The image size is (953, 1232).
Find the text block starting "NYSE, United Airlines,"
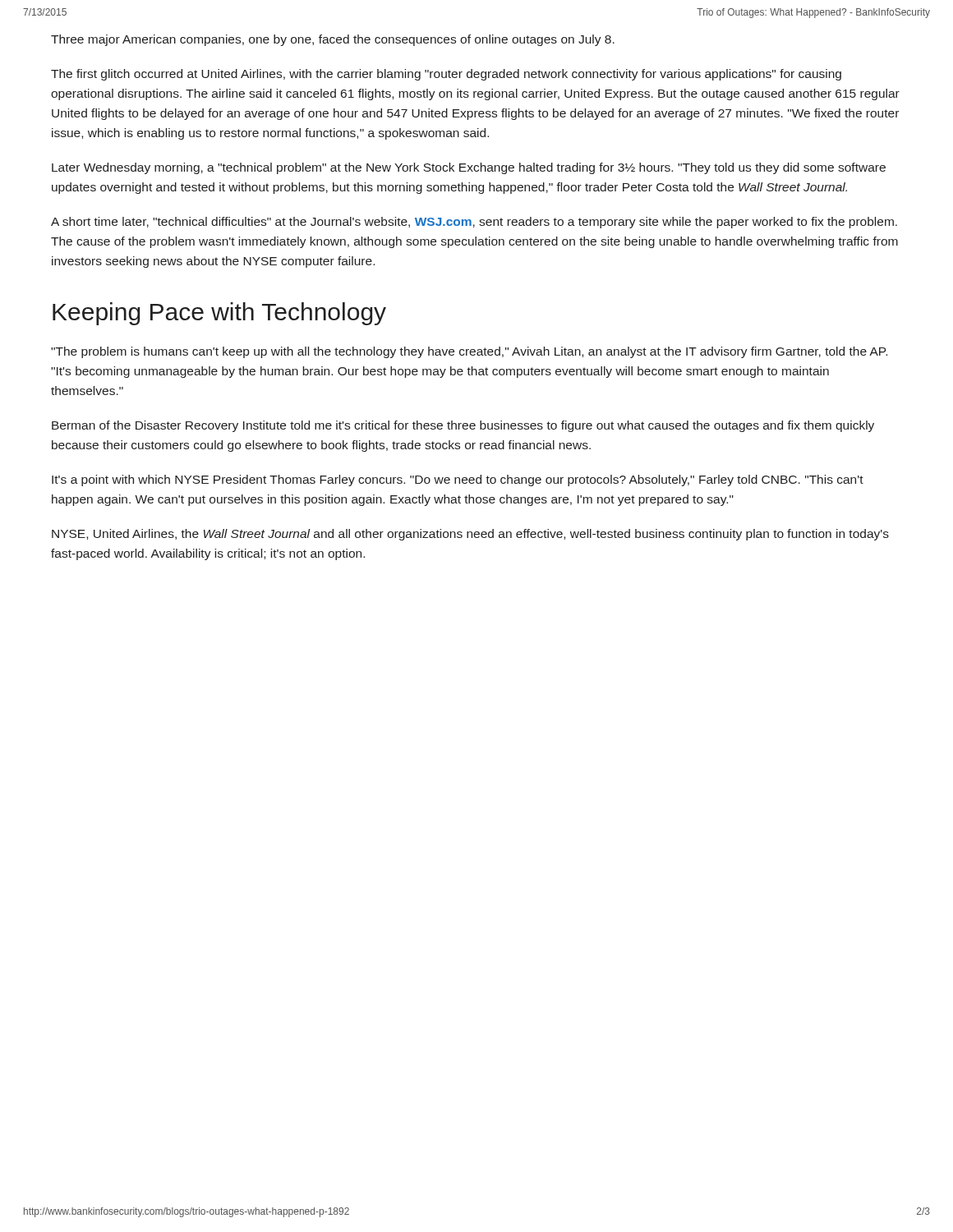point(470,544)
